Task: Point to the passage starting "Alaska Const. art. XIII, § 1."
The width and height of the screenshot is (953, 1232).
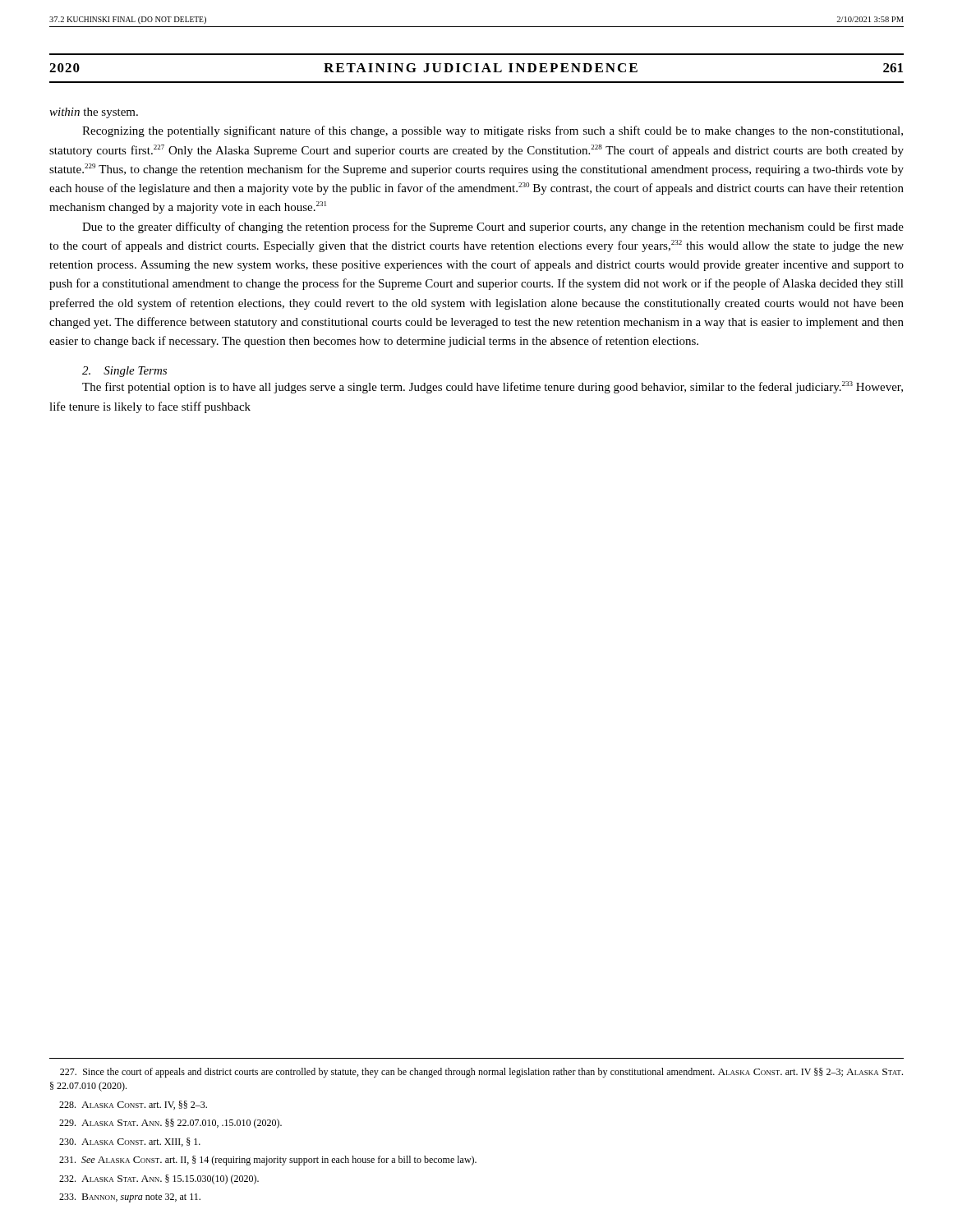Action: pyautogui.click(x=125, y=1141)
